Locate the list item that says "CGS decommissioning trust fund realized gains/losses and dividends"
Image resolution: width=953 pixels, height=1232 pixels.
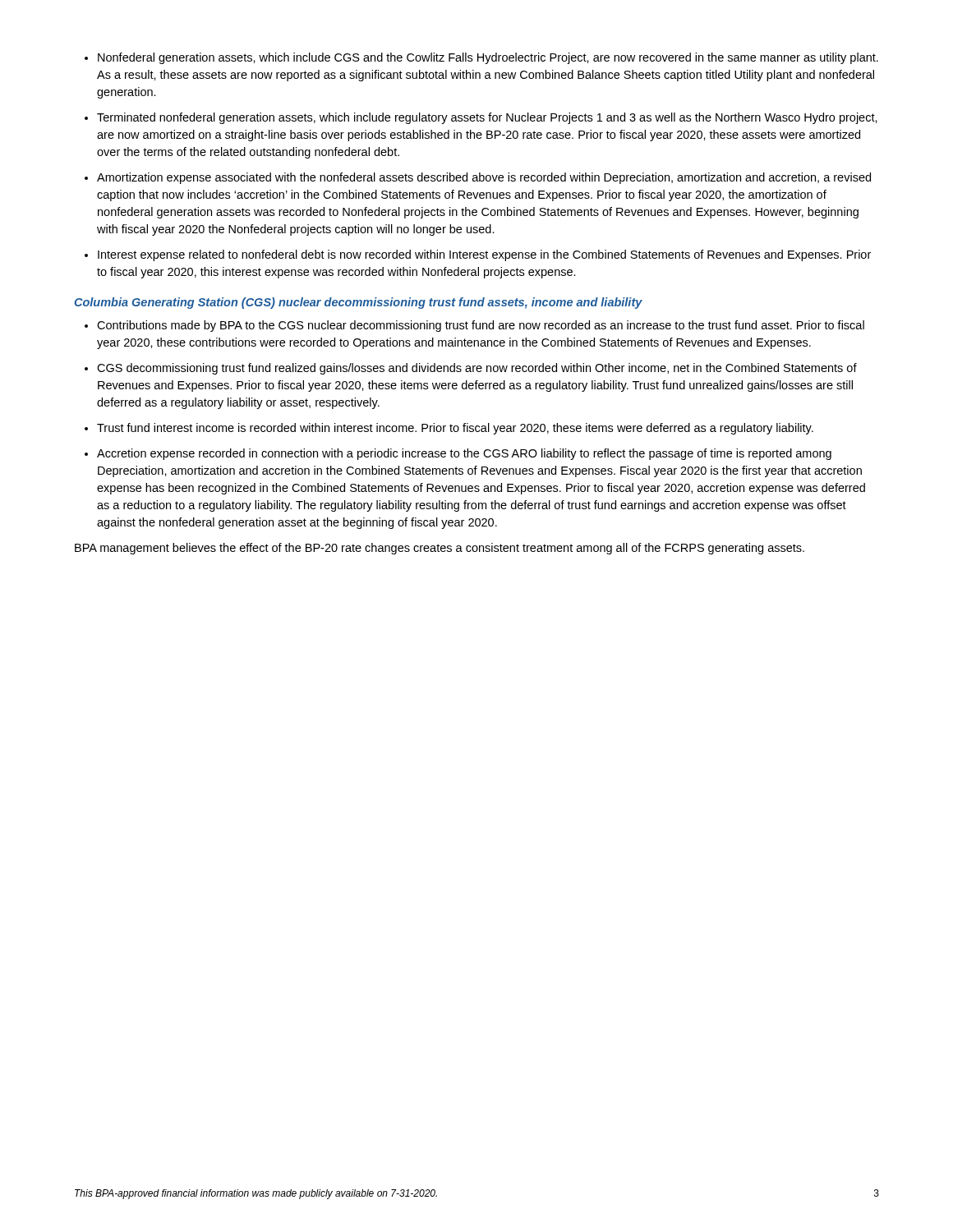click(488, 386)
